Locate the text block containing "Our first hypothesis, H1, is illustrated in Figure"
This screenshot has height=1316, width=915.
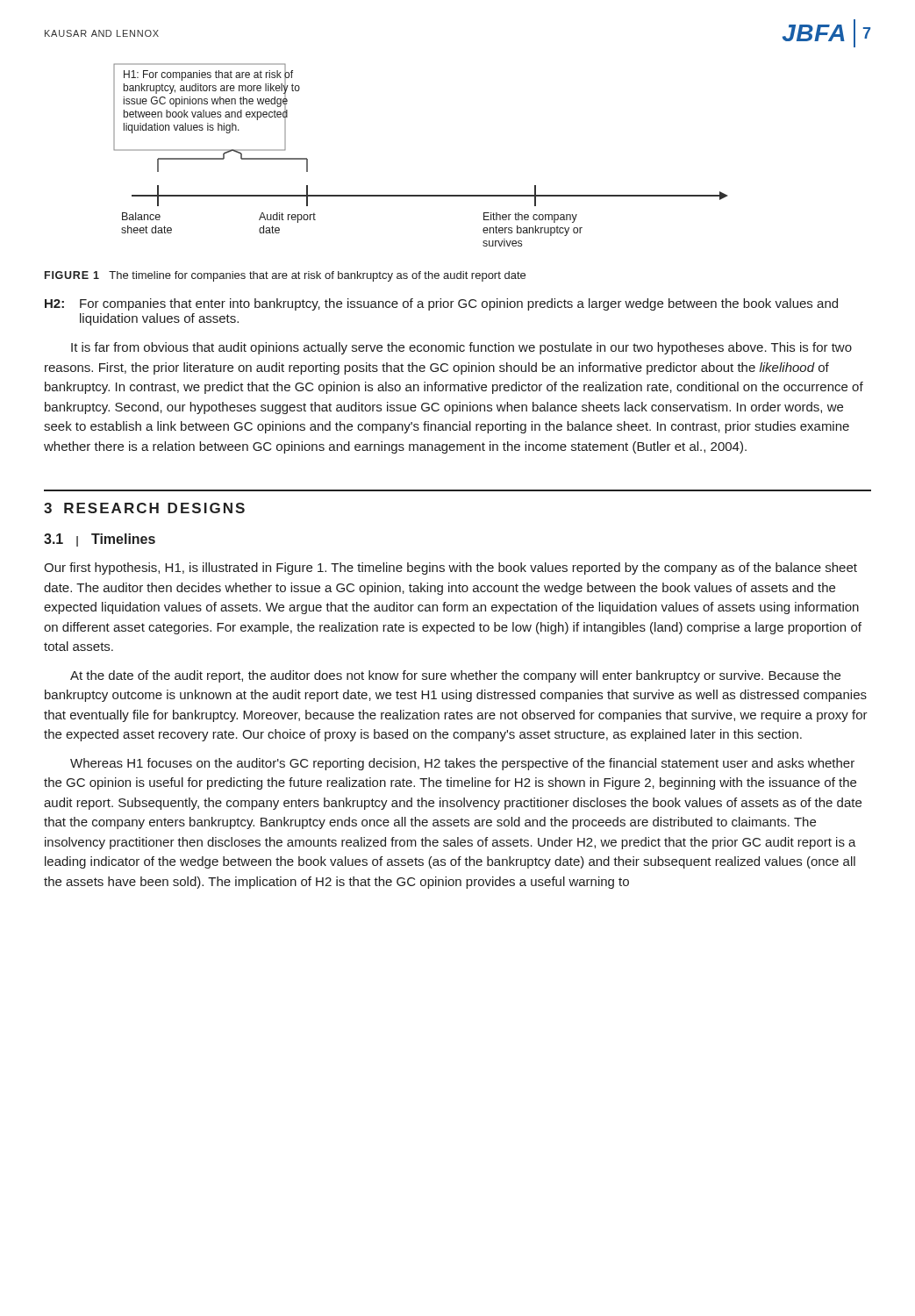click(x=453, y=607)
